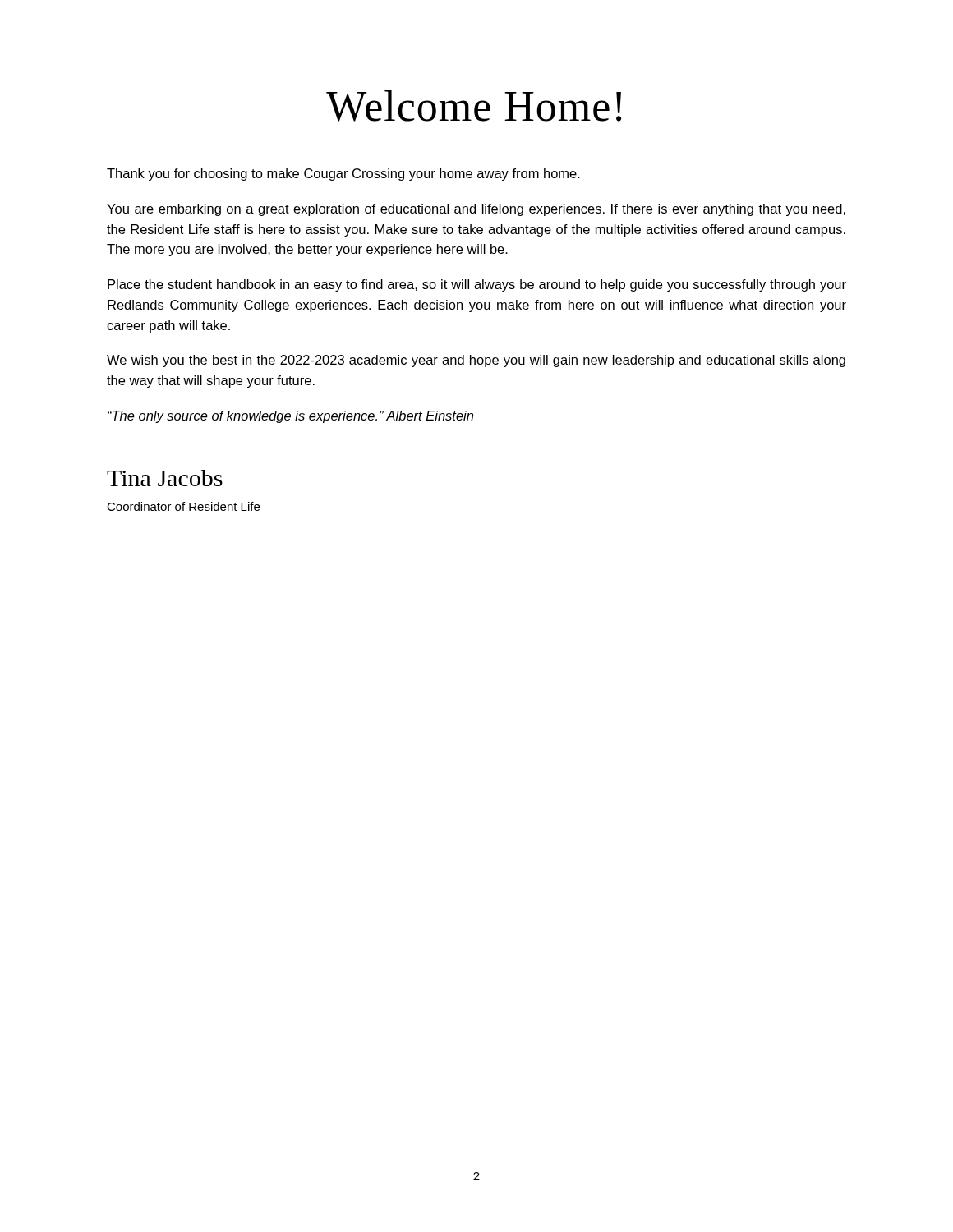Click on the text block containing "You are embarking on"
953x1232 pixels.
click(x=476, y=229)
